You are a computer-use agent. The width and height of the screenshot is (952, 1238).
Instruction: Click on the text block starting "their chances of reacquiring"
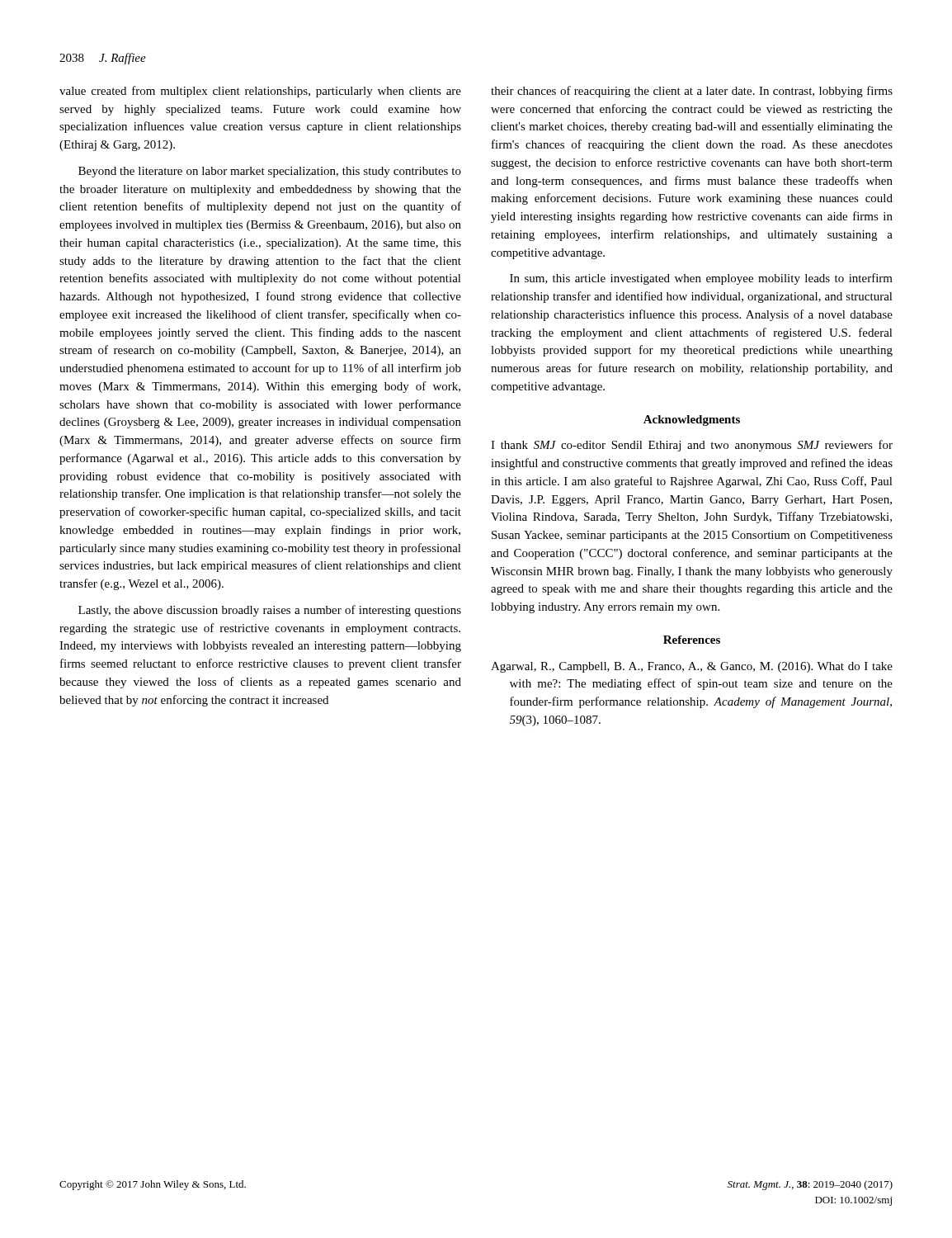[692, 239]
